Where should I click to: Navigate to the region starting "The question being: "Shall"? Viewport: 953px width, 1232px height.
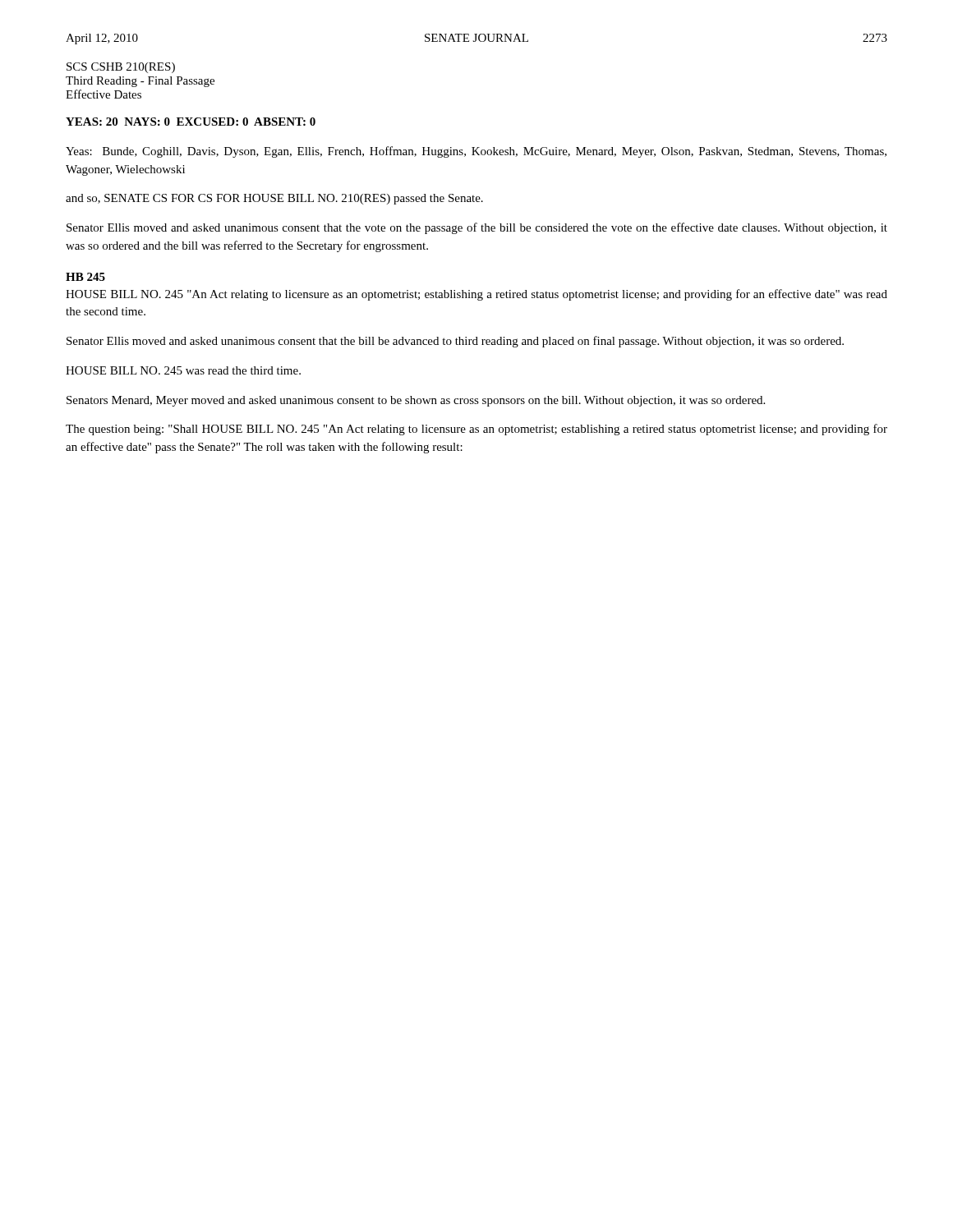[476, 439]
